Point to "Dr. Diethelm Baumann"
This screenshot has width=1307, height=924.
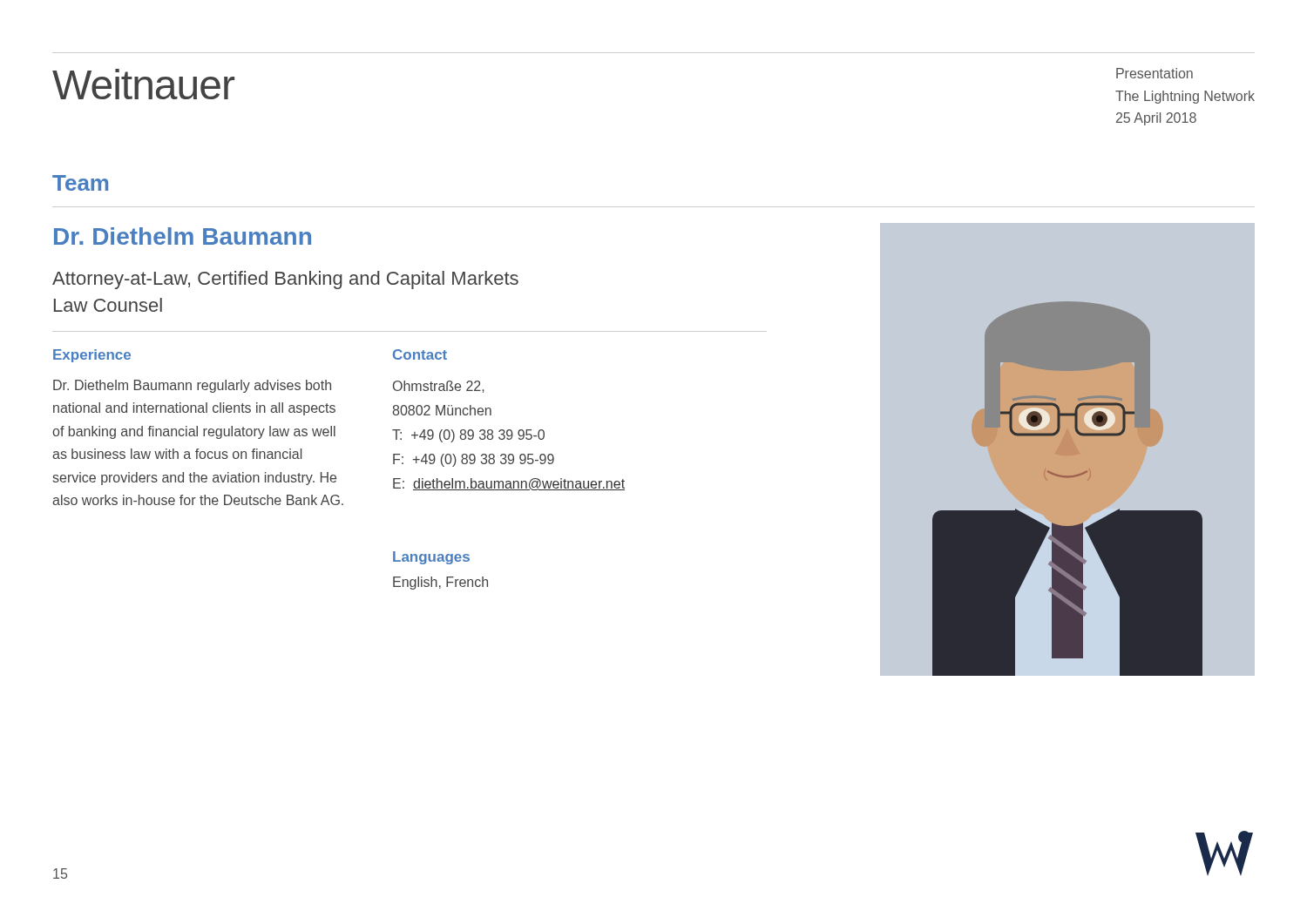(x=182, y=236)
